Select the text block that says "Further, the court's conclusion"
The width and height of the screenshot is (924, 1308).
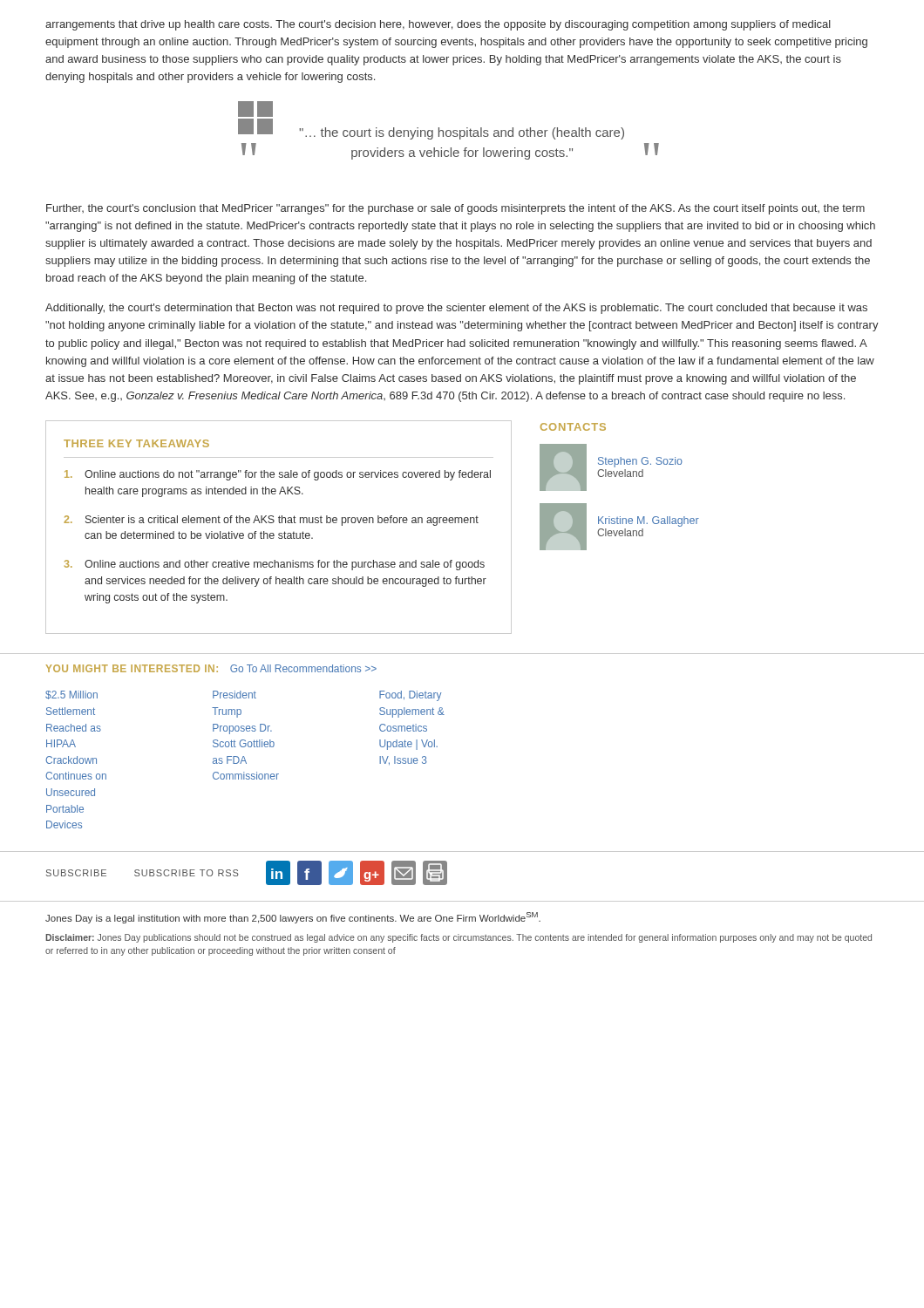click(461, 243)
